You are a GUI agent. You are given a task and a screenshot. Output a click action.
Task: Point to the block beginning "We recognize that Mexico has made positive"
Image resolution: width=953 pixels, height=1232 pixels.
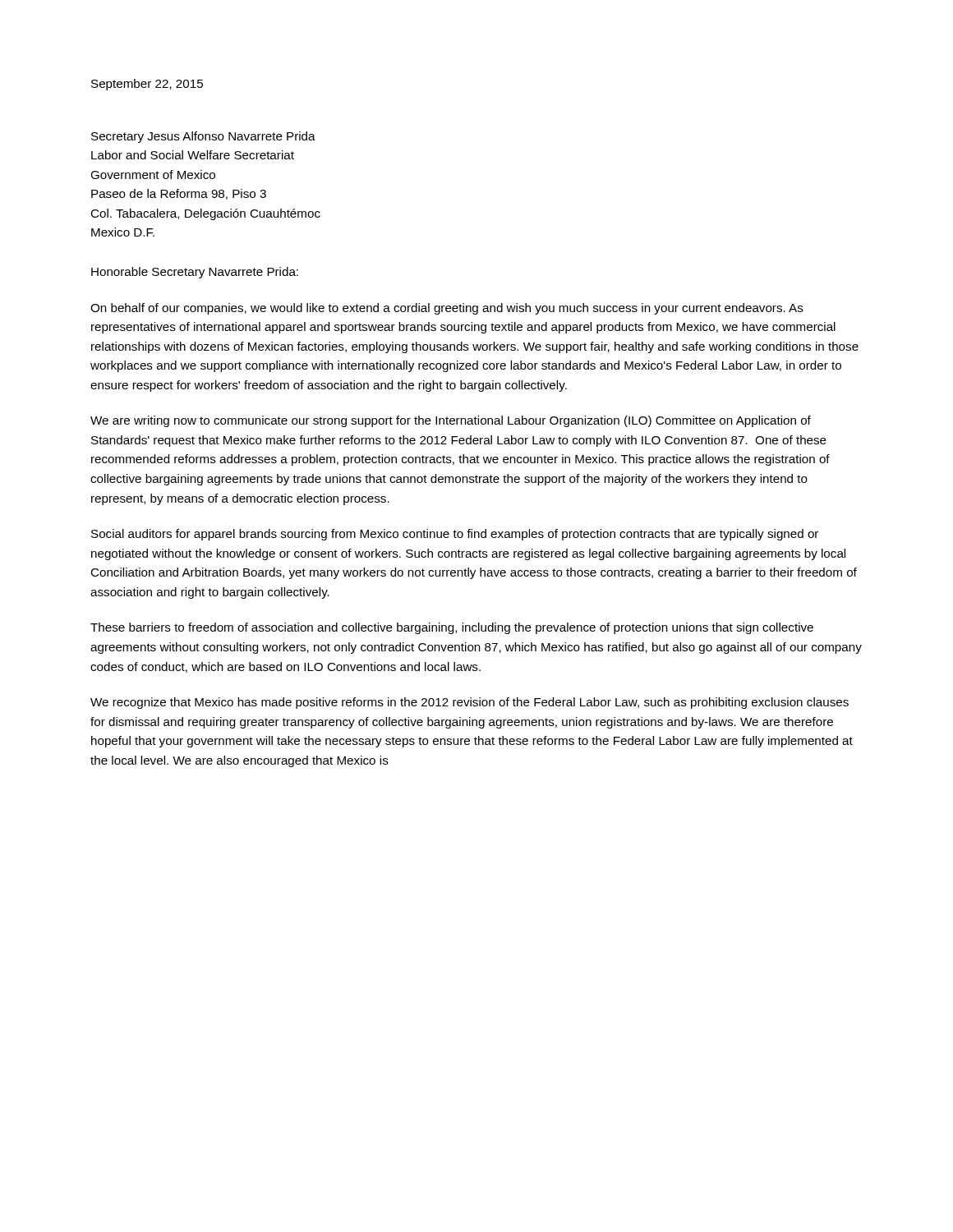pyautogui.click(x=471, y=731)
